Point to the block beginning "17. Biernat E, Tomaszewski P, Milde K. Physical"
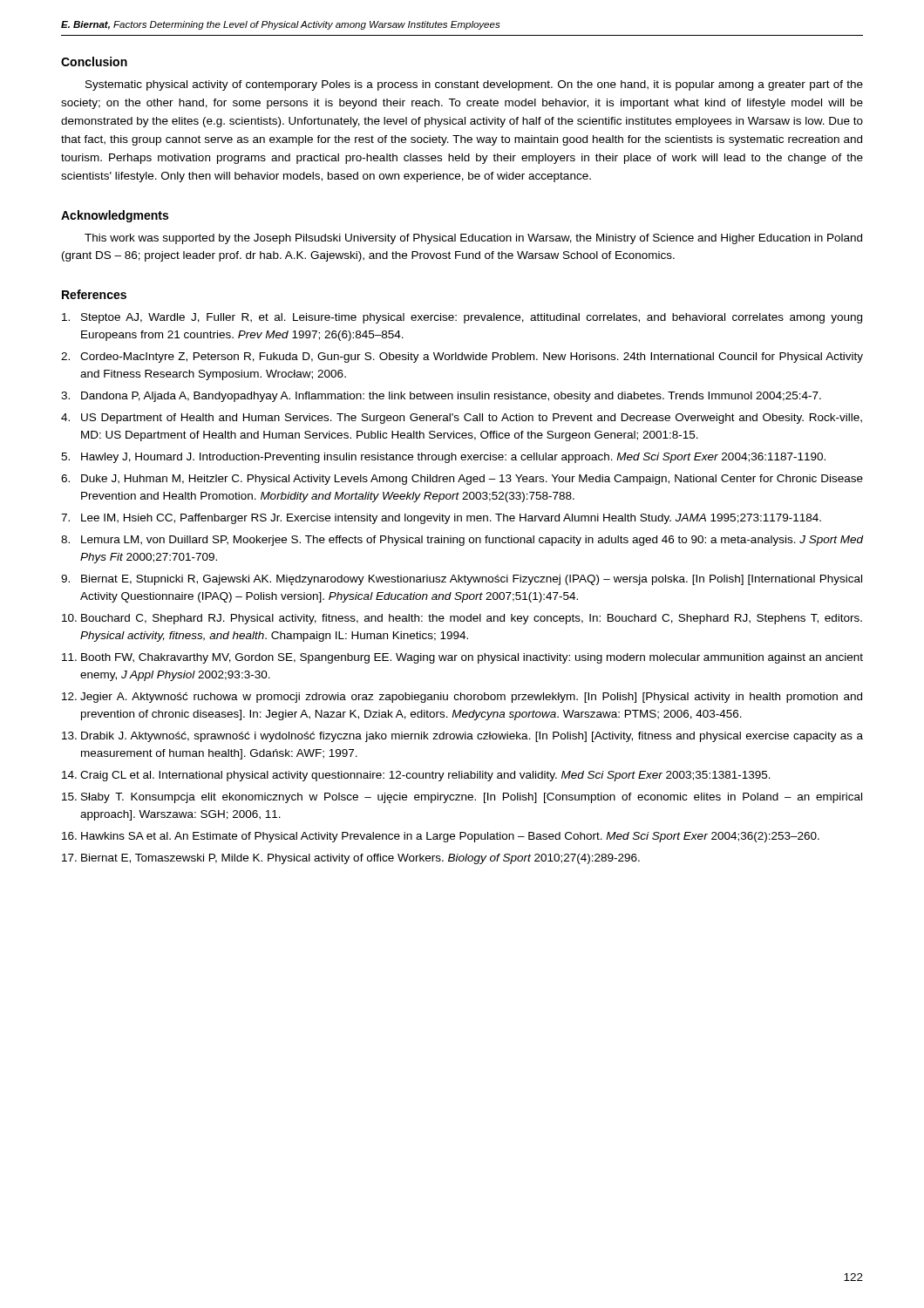This screenshot has height=1308, width=924. point(462,858)
